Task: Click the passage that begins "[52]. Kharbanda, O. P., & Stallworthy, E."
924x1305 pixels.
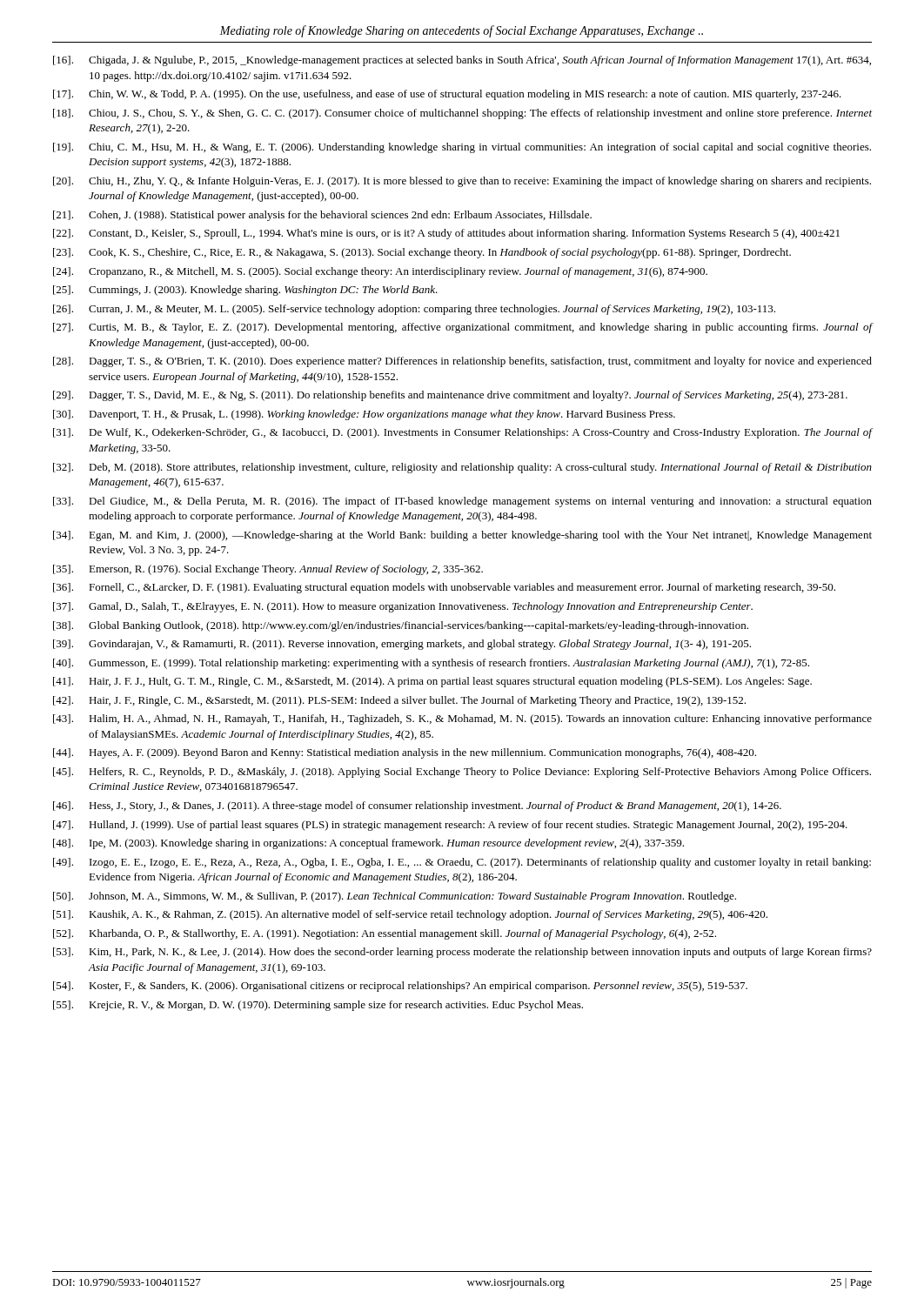Action: point(462,933)
